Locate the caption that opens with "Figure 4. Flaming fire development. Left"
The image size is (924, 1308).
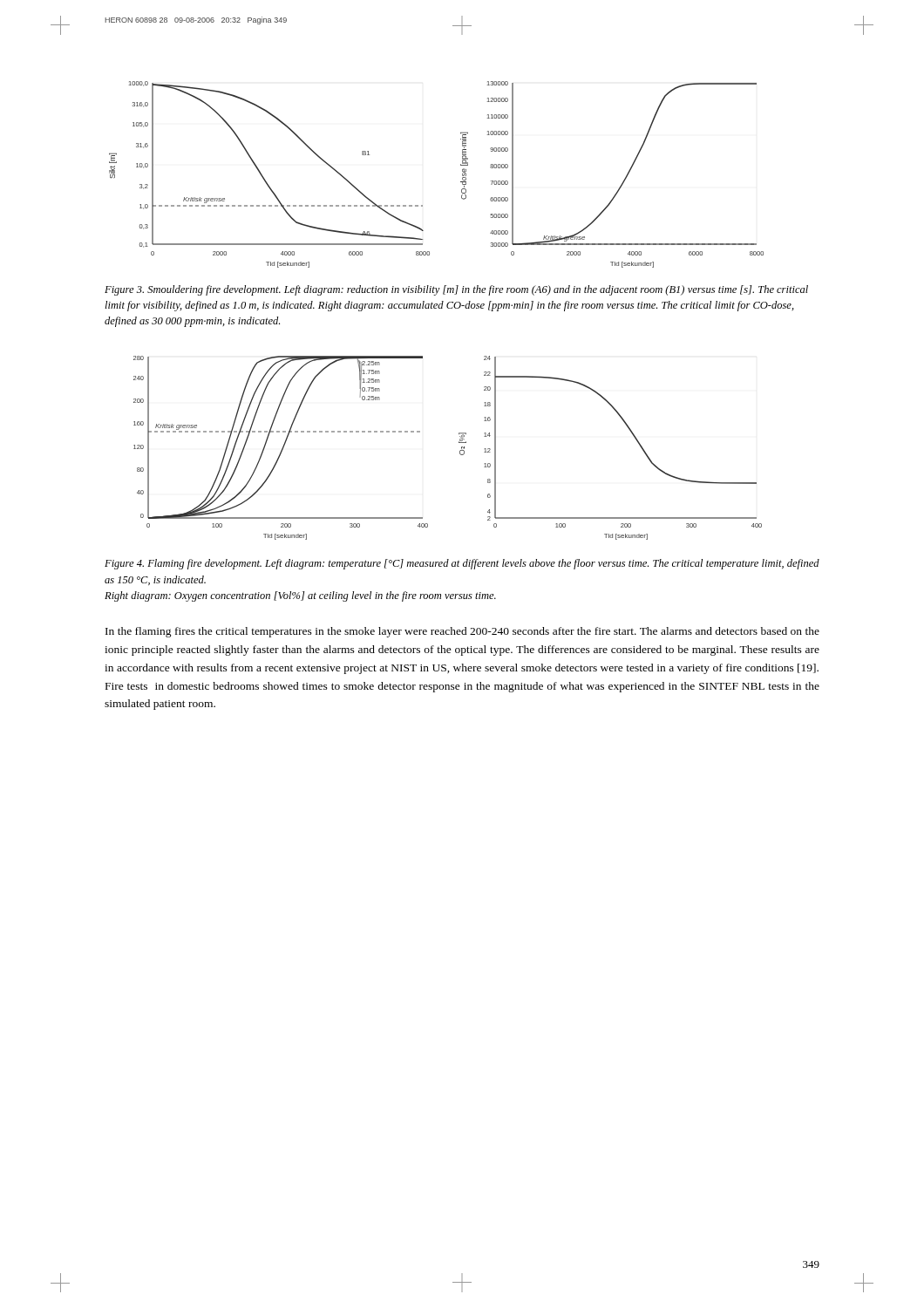[462, 564]
